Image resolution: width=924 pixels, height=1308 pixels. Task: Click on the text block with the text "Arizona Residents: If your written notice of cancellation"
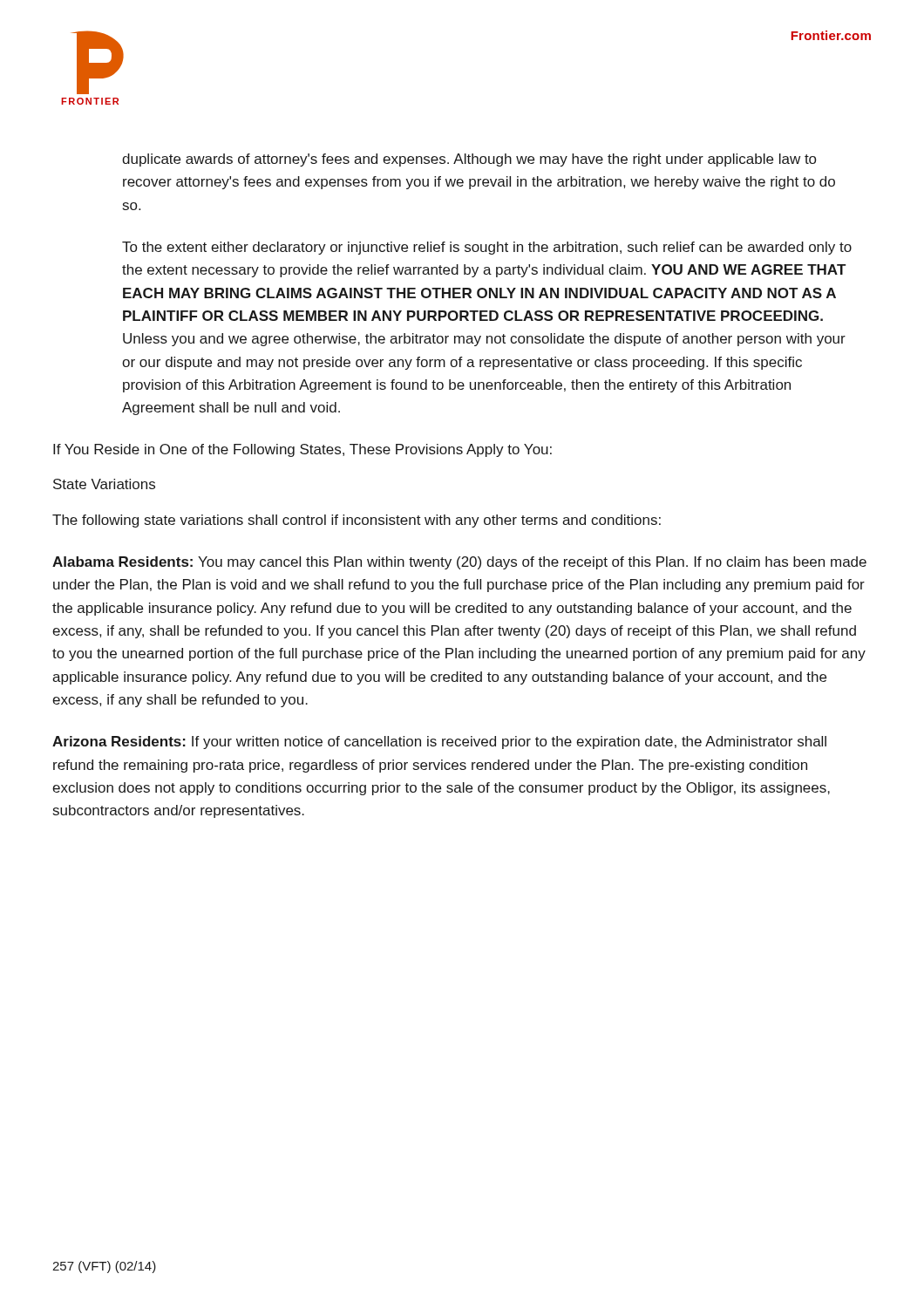[442, 776]
